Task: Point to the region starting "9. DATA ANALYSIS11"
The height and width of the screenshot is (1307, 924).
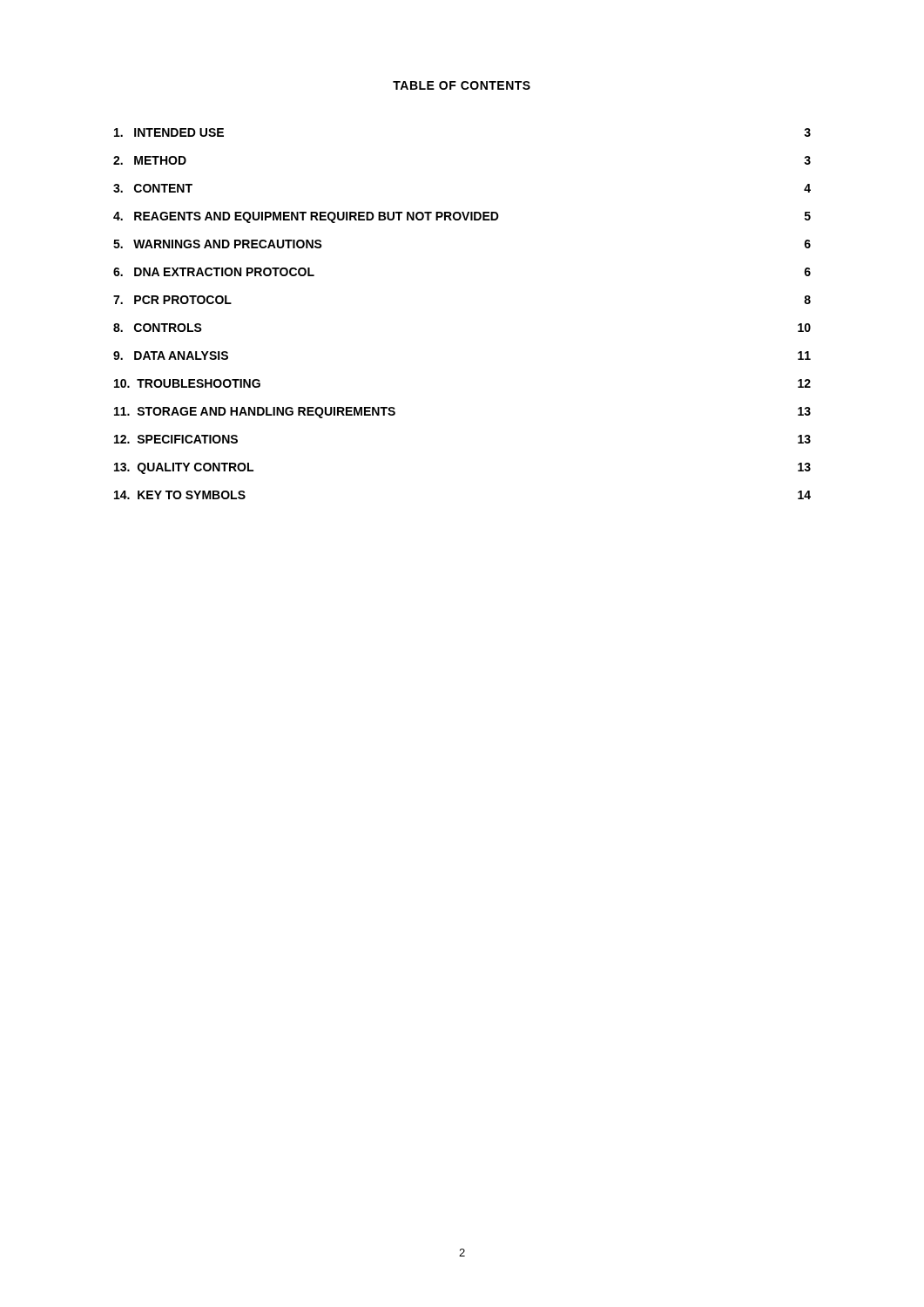Action: tap(181, 355)
